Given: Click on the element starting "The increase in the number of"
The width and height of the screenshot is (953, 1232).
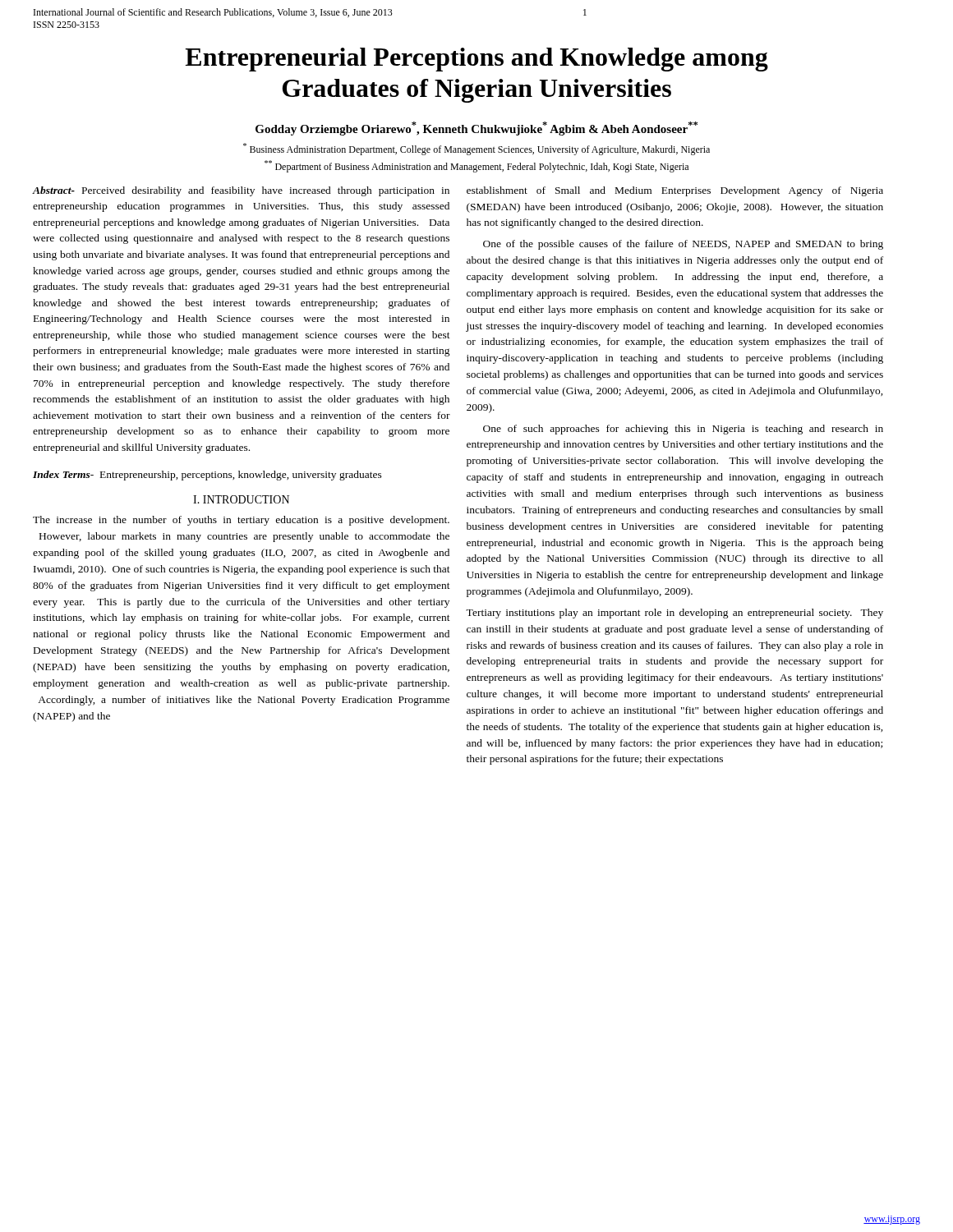Looking at the screenshot, I should tap(241, 618).
